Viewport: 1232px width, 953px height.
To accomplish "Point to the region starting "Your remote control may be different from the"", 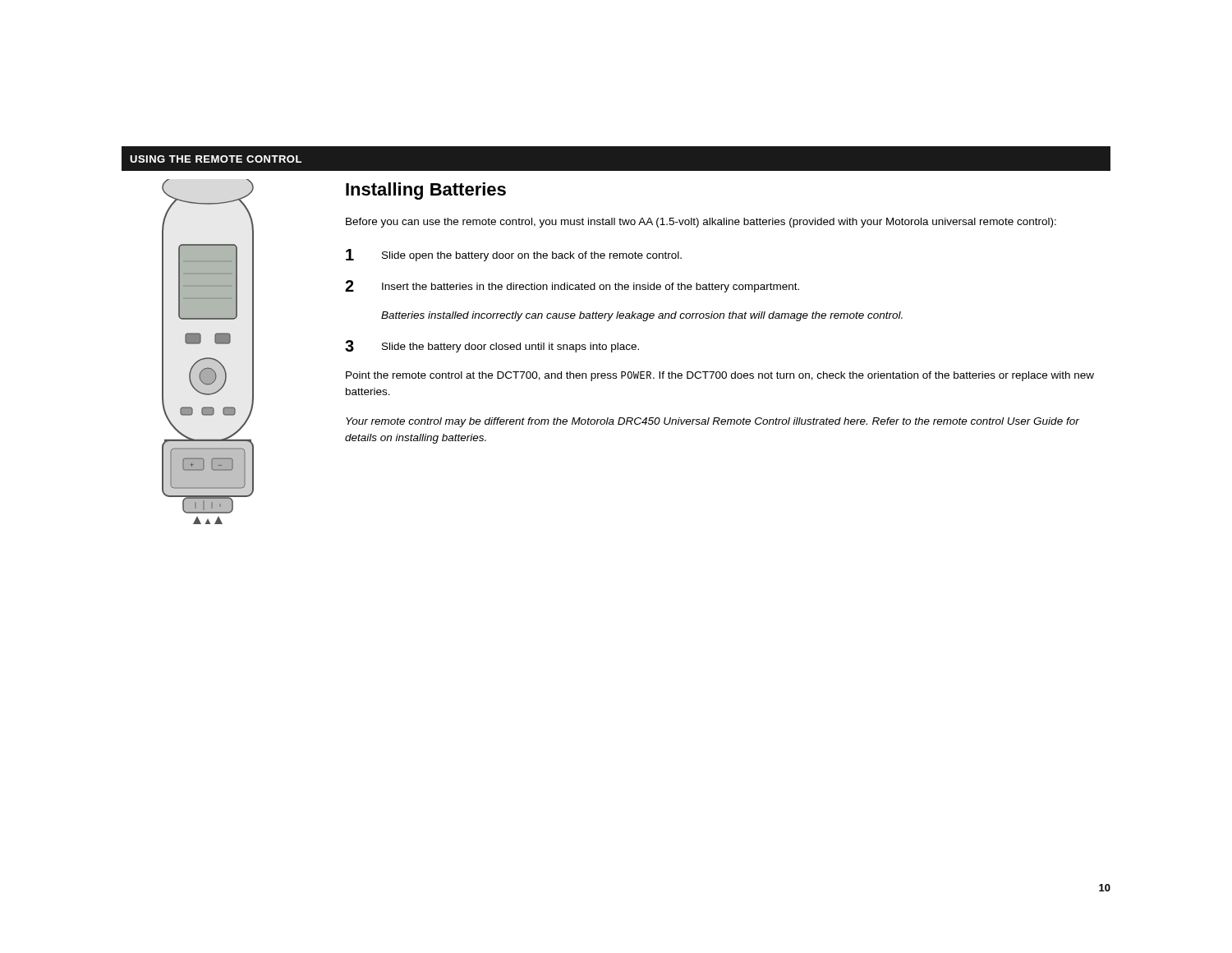I will tap(728, 430).
